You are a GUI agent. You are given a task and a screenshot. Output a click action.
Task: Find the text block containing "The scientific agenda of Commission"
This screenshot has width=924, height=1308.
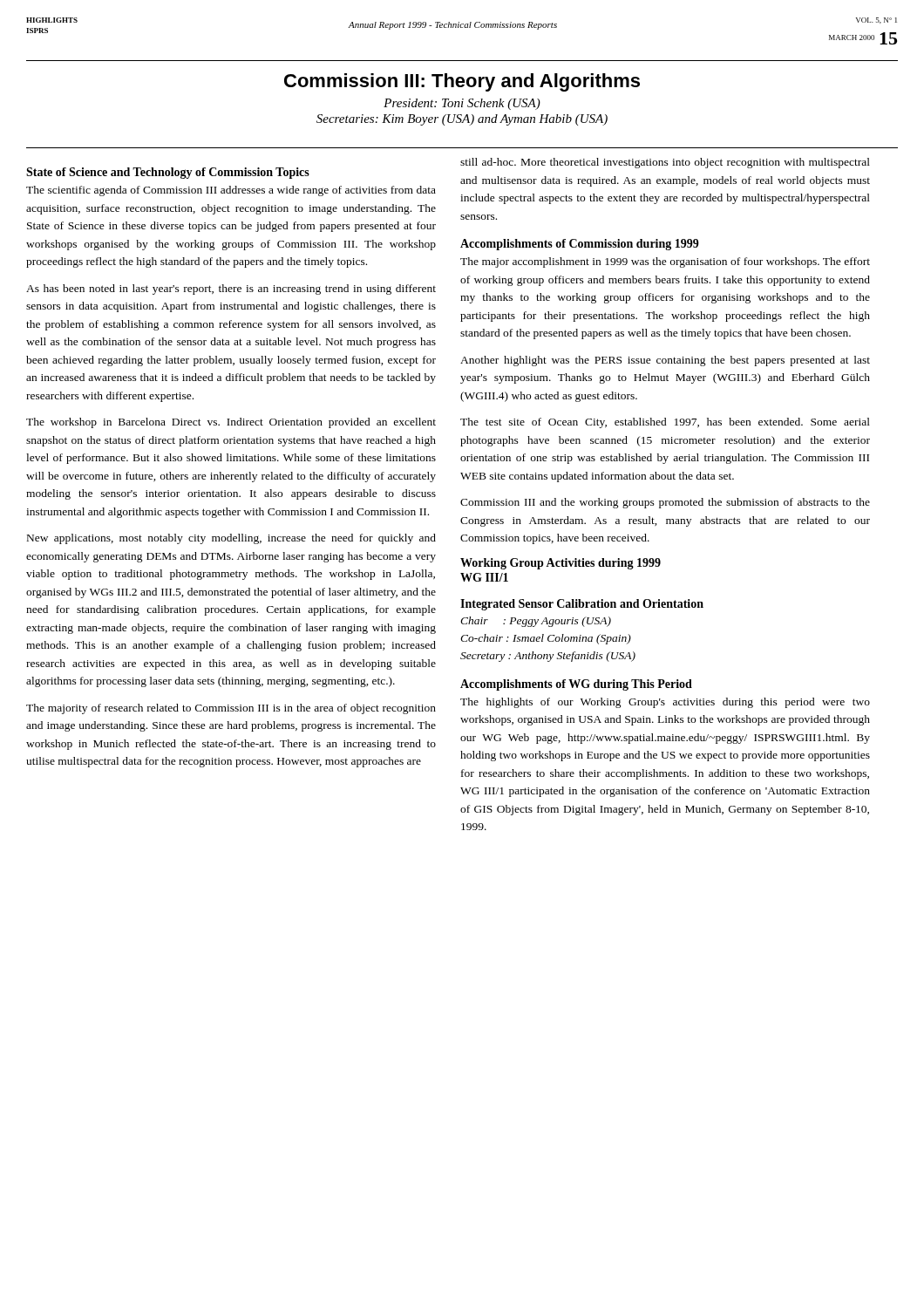[231, 226]
